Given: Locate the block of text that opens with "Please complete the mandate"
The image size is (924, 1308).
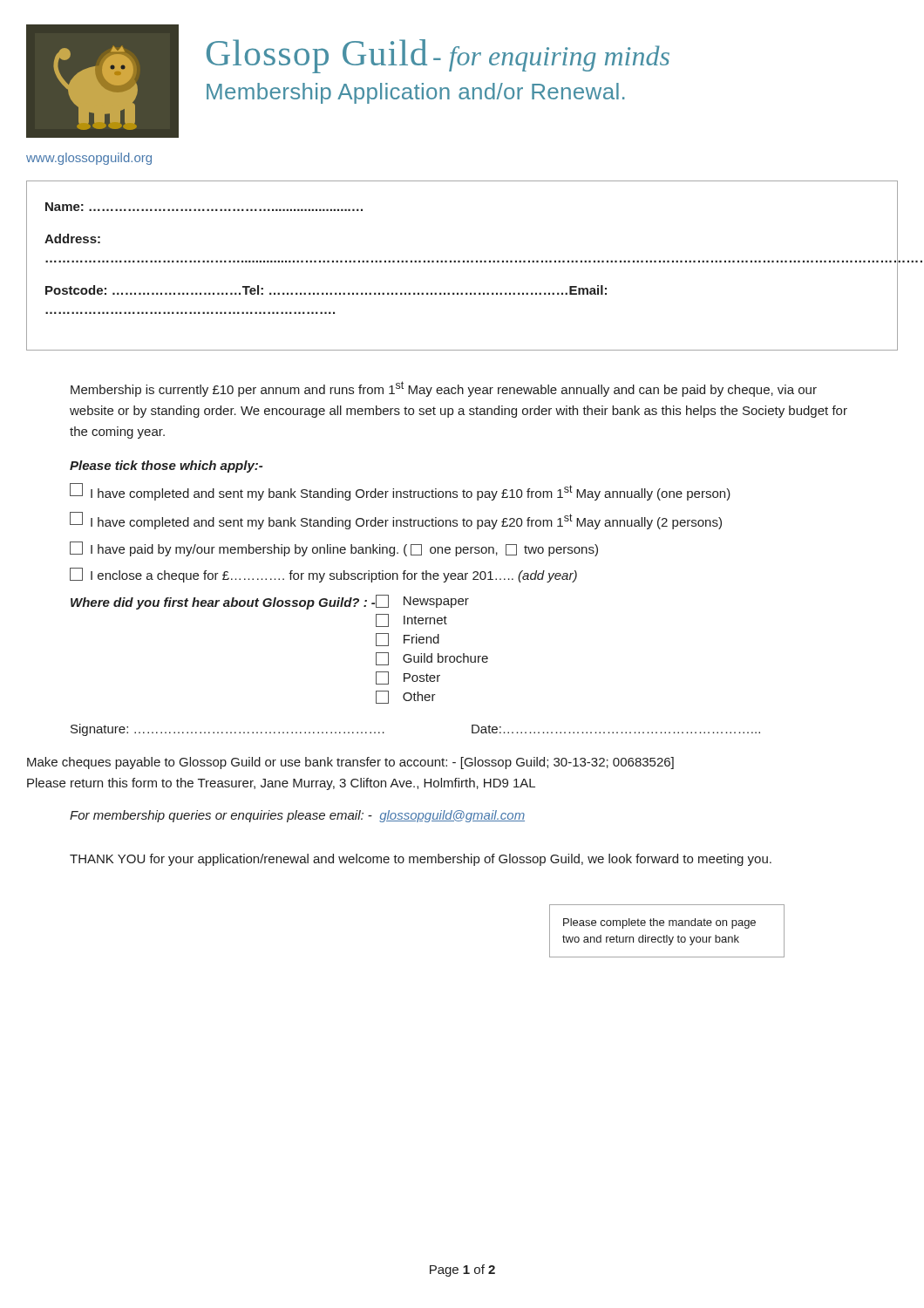Looking at the screenshot, I should coord(659,930).
